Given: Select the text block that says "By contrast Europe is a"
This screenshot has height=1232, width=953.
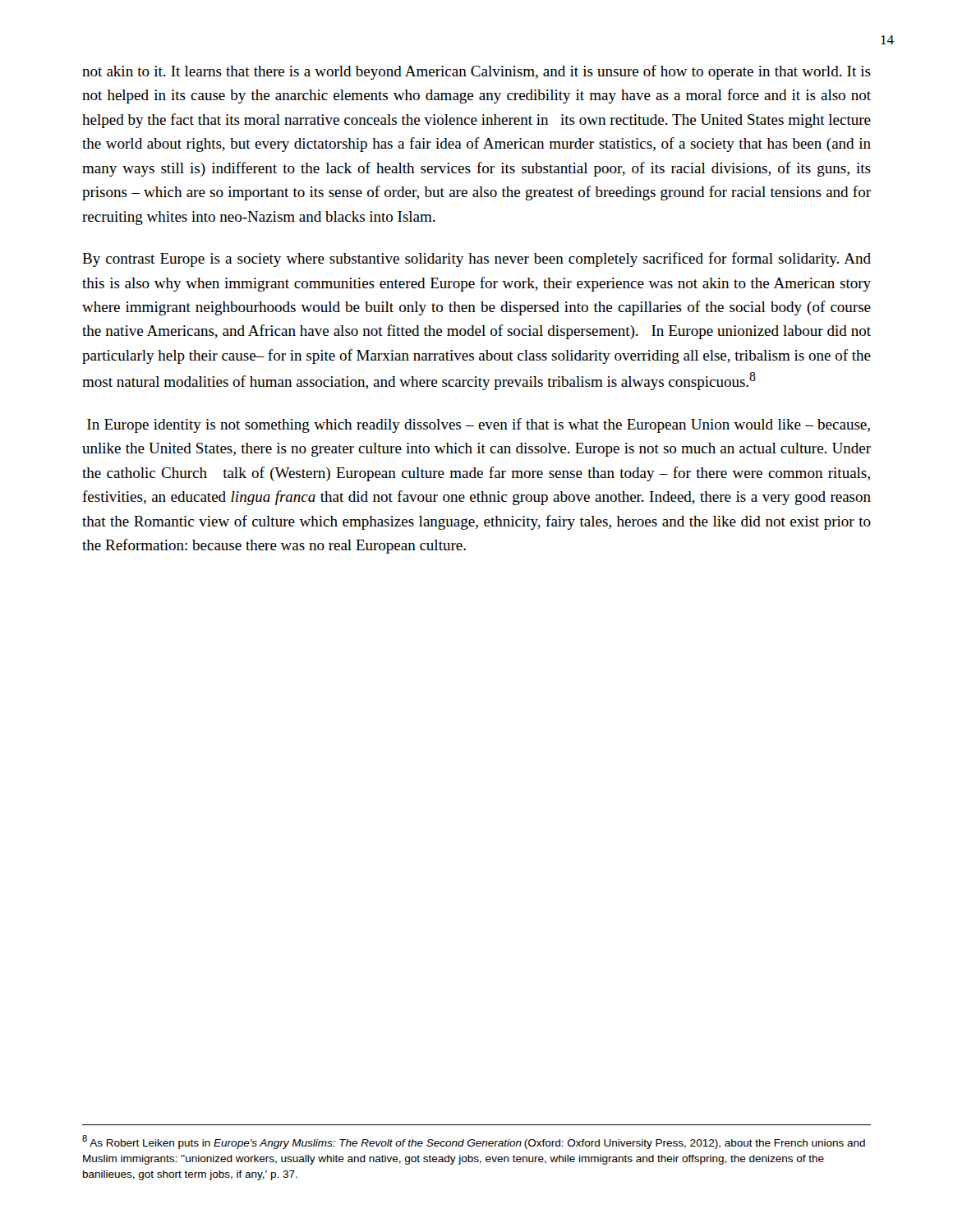Looking at the screenshot, I should point(476,320).
